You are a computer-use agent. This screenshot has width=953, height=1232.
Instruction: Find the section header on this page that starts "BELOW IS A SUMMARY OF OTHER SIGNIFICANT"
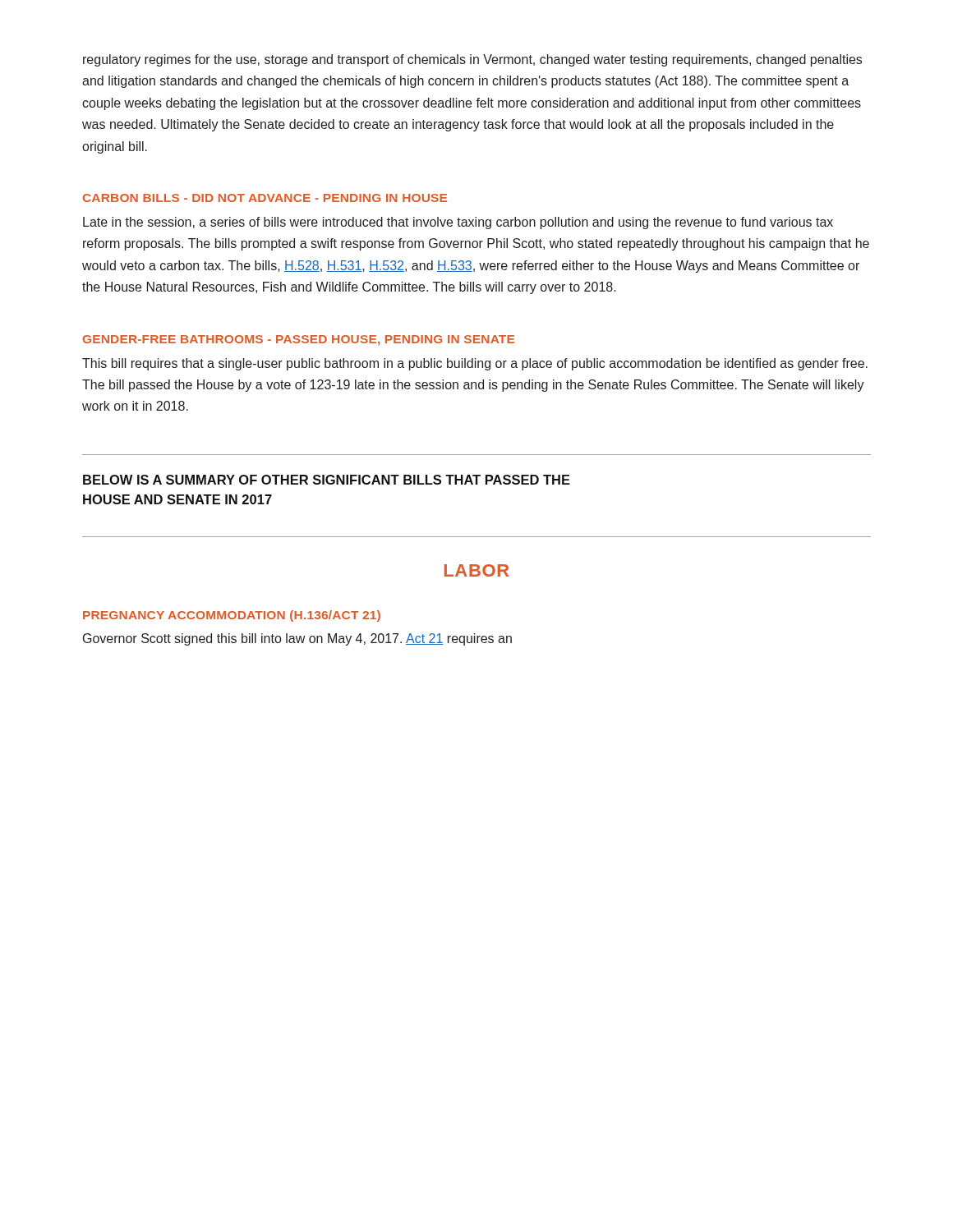point(326,490)
